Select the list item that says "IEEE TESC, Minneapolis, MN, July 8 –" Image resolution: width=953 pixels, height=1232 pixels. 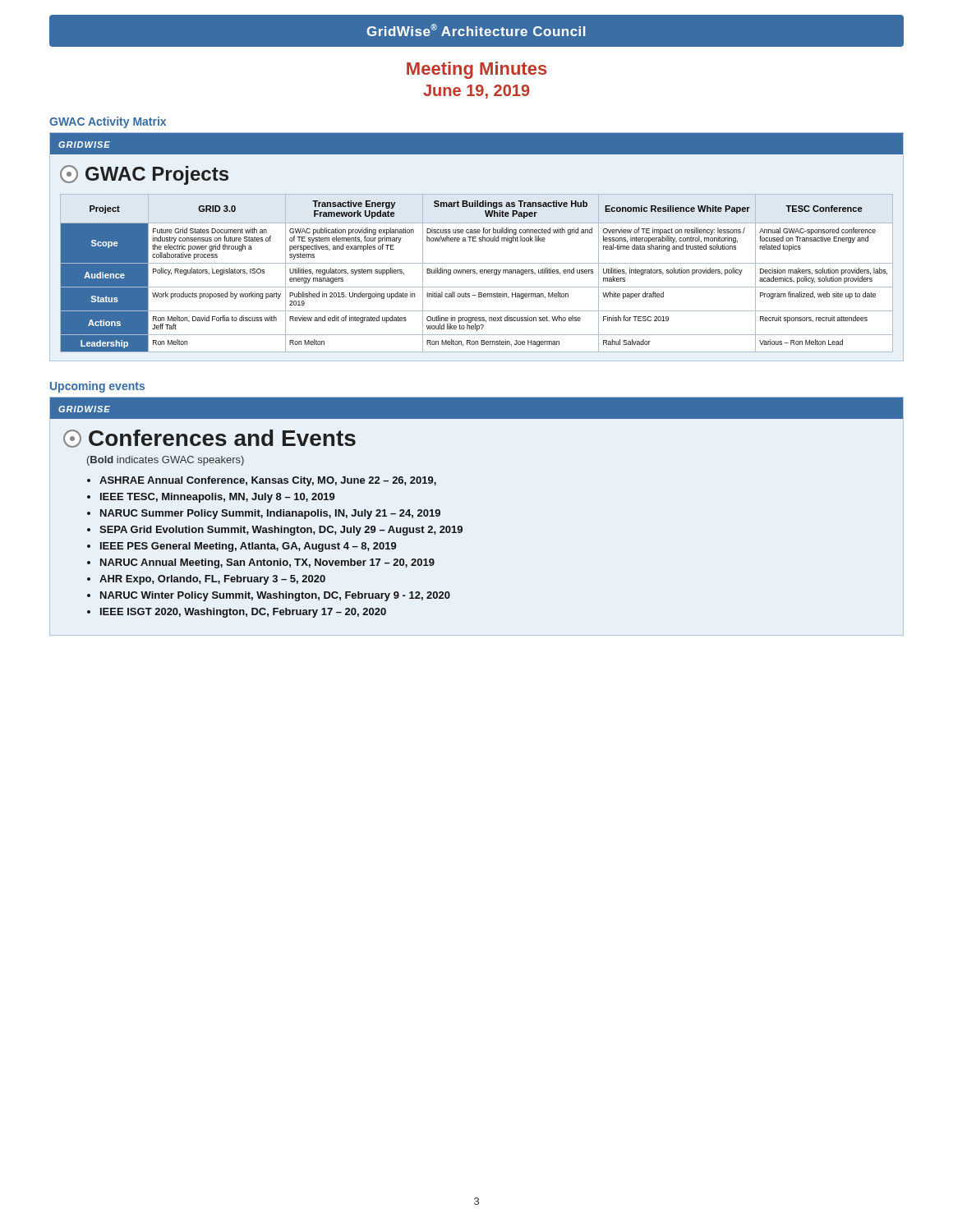[217, 496]
